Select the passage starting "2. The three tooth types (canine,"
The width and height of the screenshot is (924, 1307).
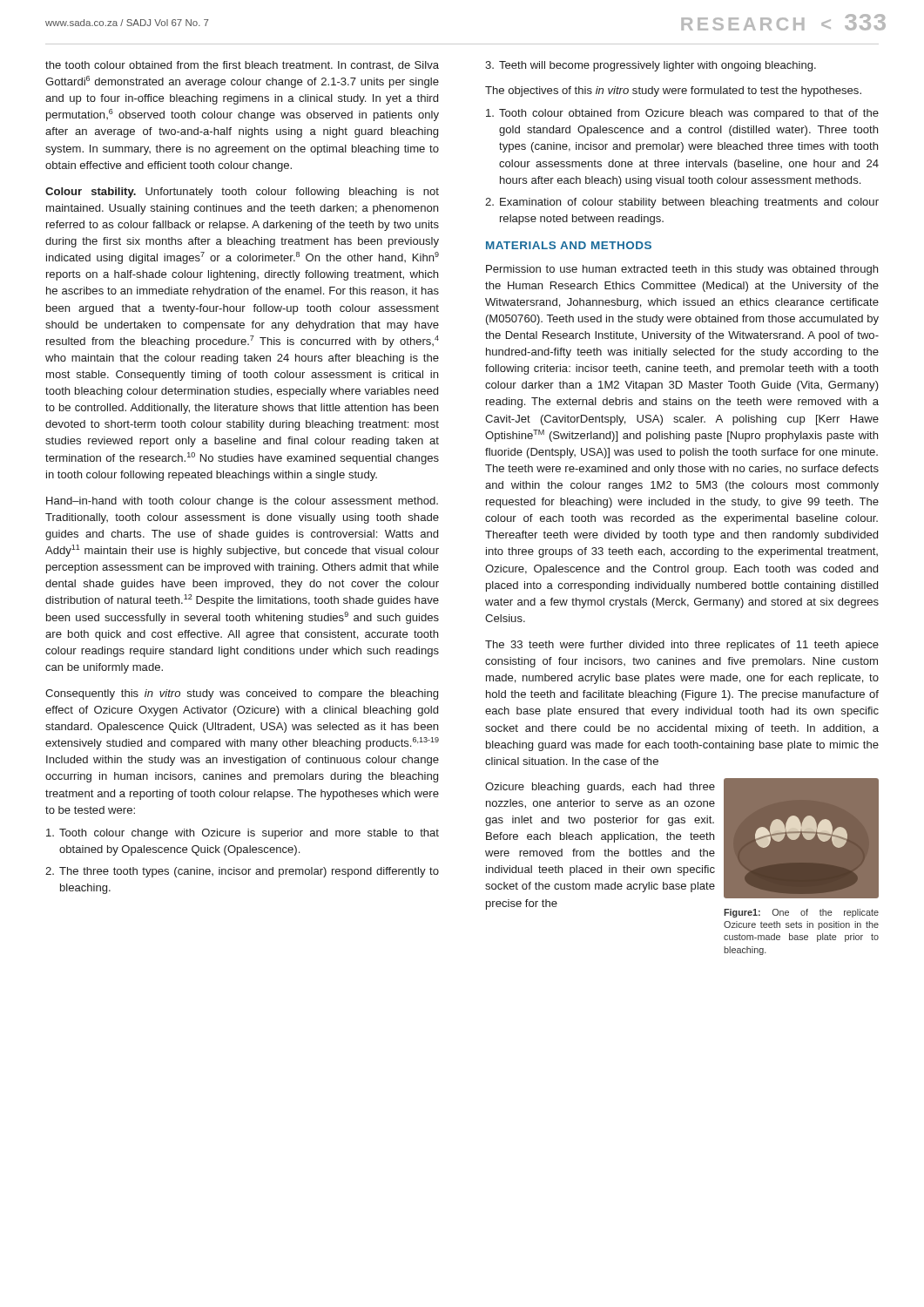[242, 879]
